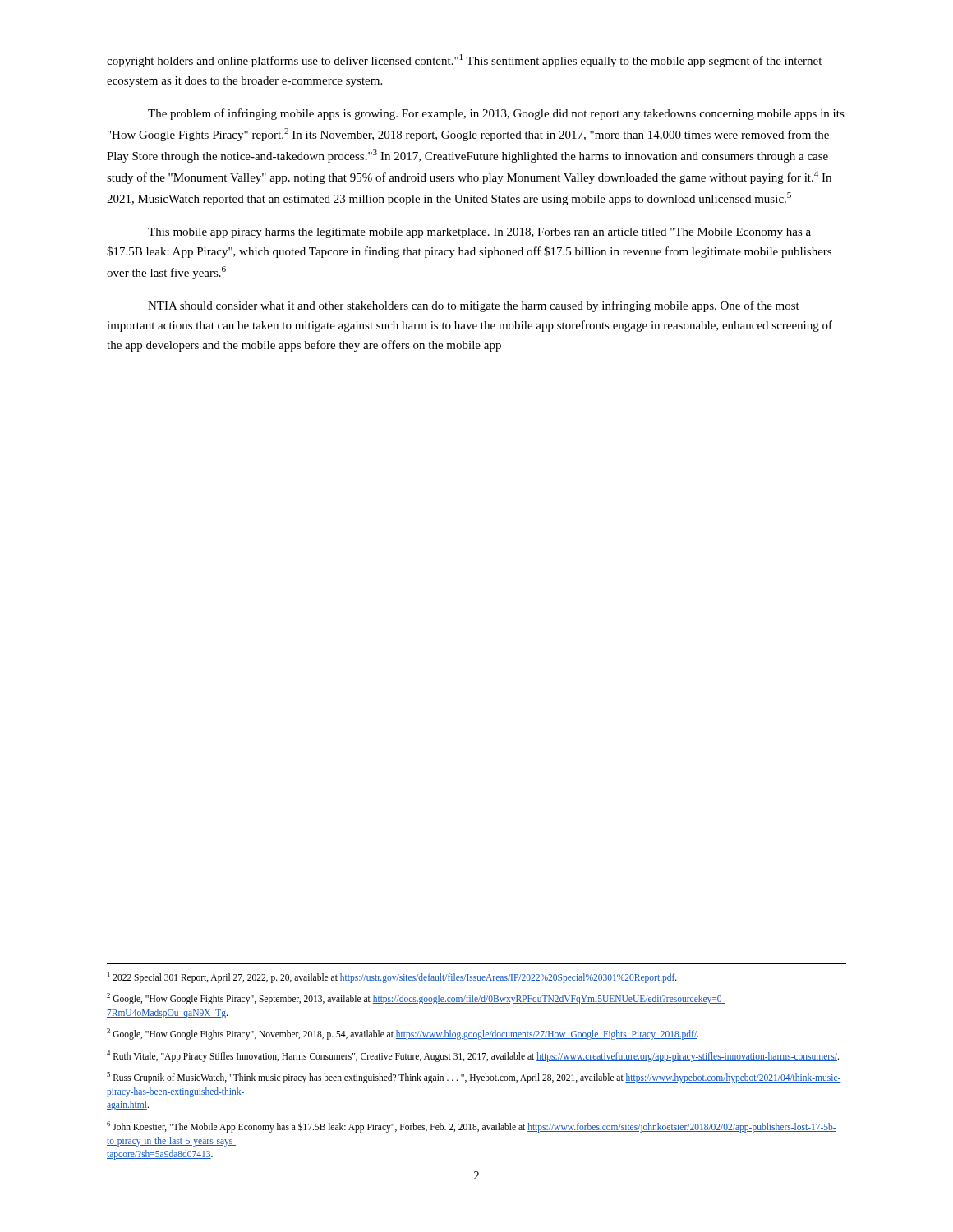Screen dimensions: 1232x953
Task: Locate the block of text that opens with "4 Ruth Vitale, "App Piracy Stifles Innovation, Harms"
Action: (x=473, y=1055)
